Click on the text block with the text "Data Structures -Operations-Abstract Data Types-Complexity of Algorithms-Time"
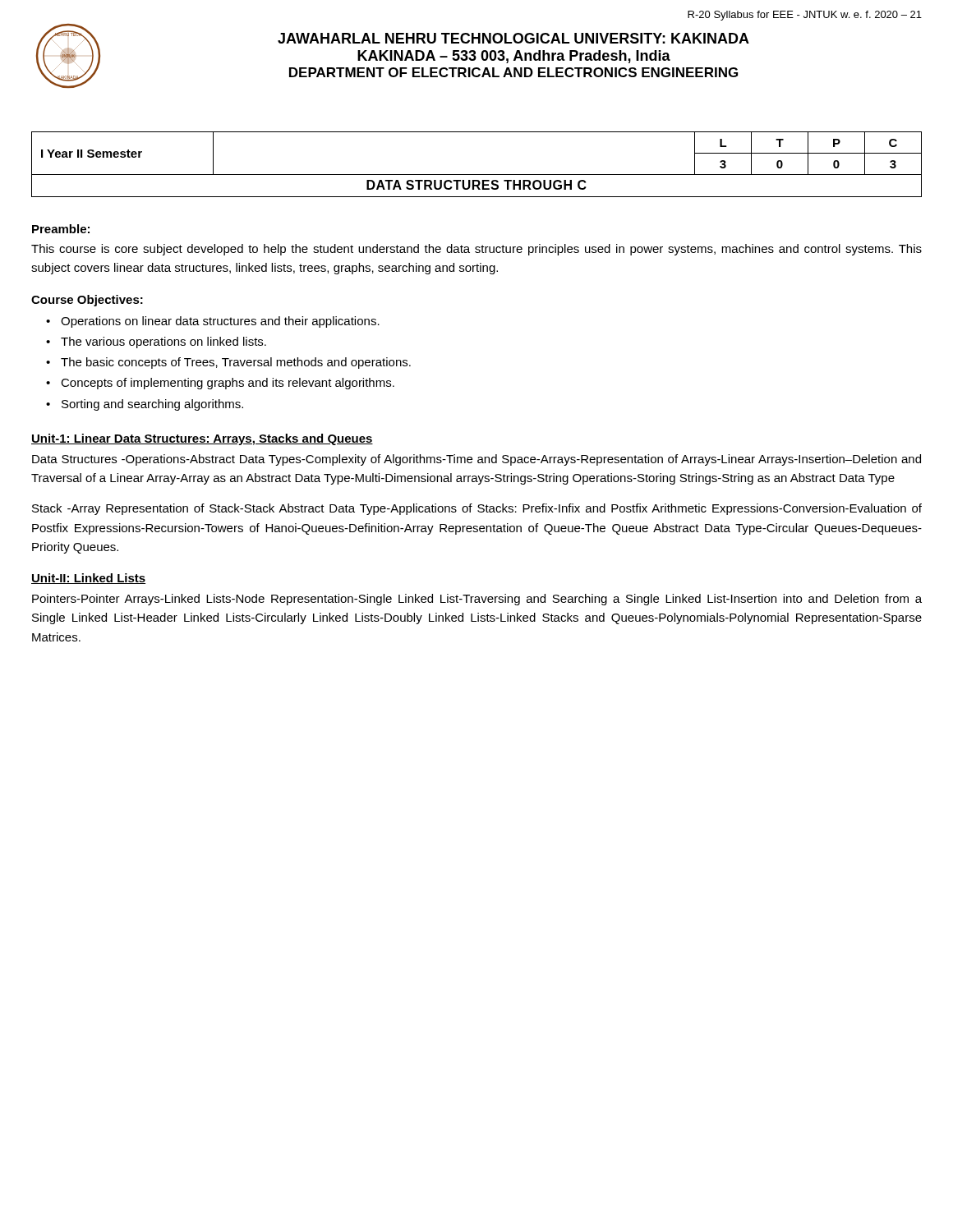The height and width of the screenshot is (1232, 953). click(476, 468)
